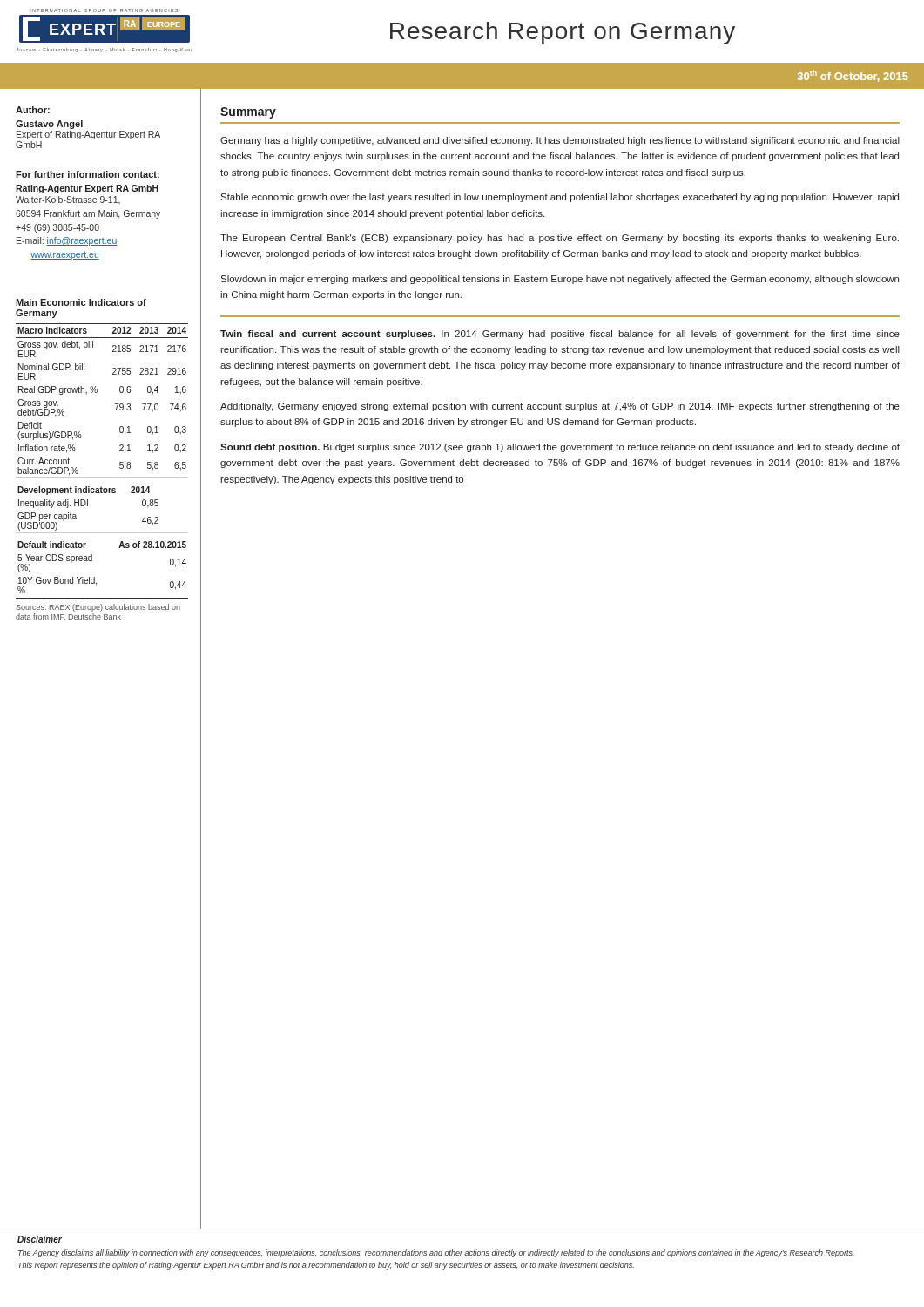This screenshot has height=1307, width=924.
Task: Locate the text "30th of October, 2015"
Action: [x=853, y=76]
